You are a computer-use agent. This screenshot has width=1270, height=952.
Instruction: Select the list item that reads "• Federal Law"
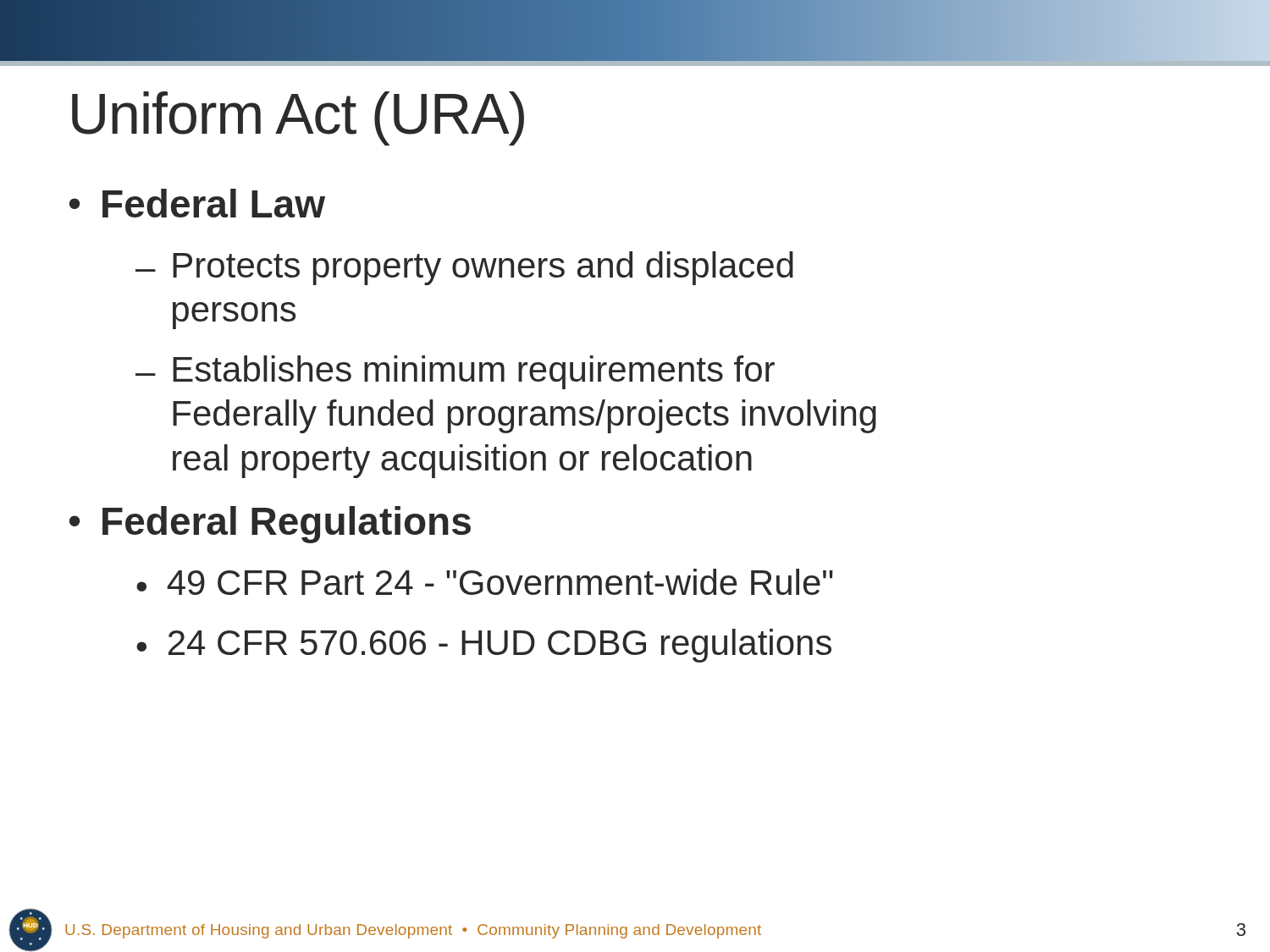pyautogui.click(x=196, y=204)
